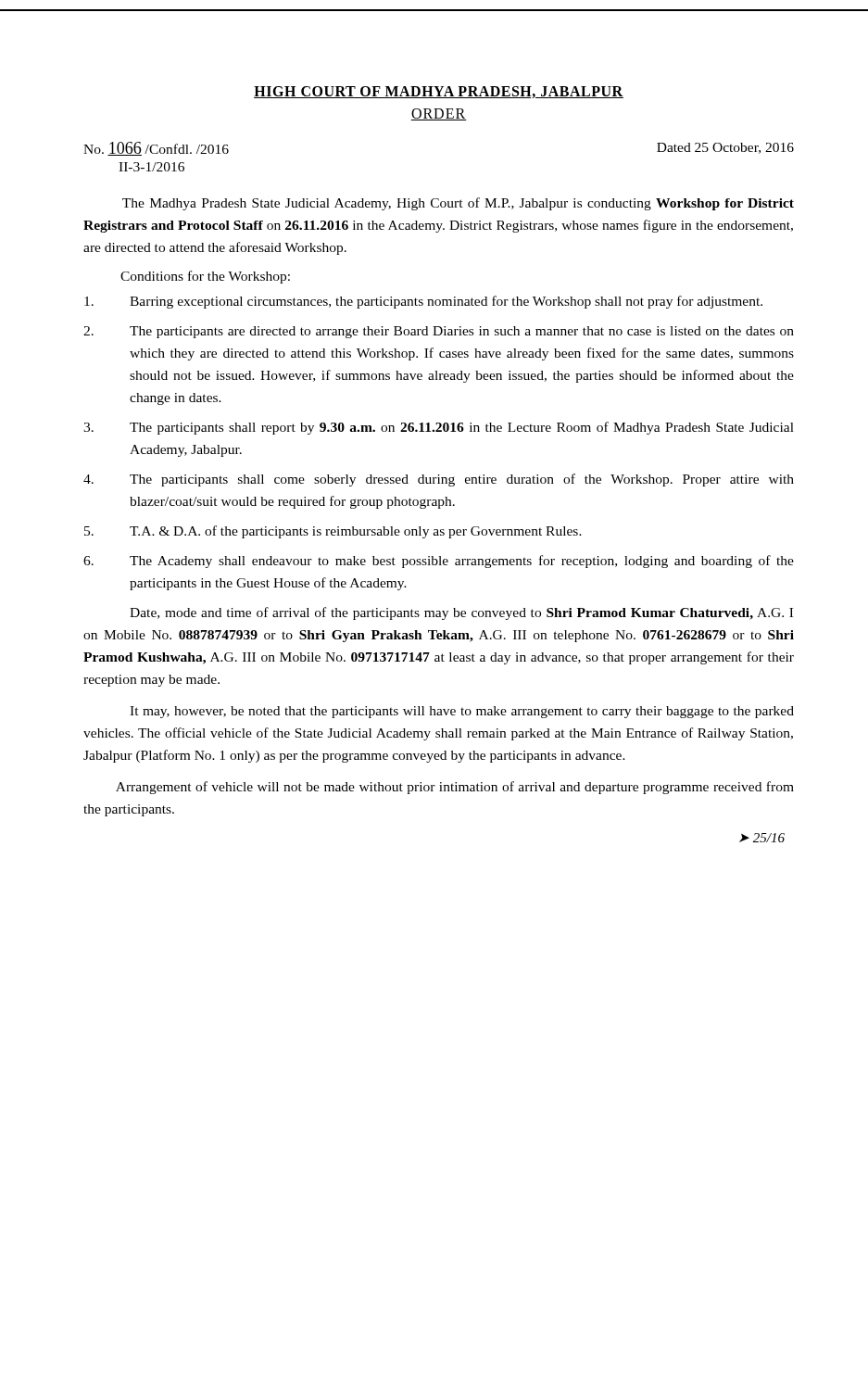
Task: Where is the passage that starts "2. The participants are directed to arrange"?
Action: pyautogui.click(x=439, y=364)
